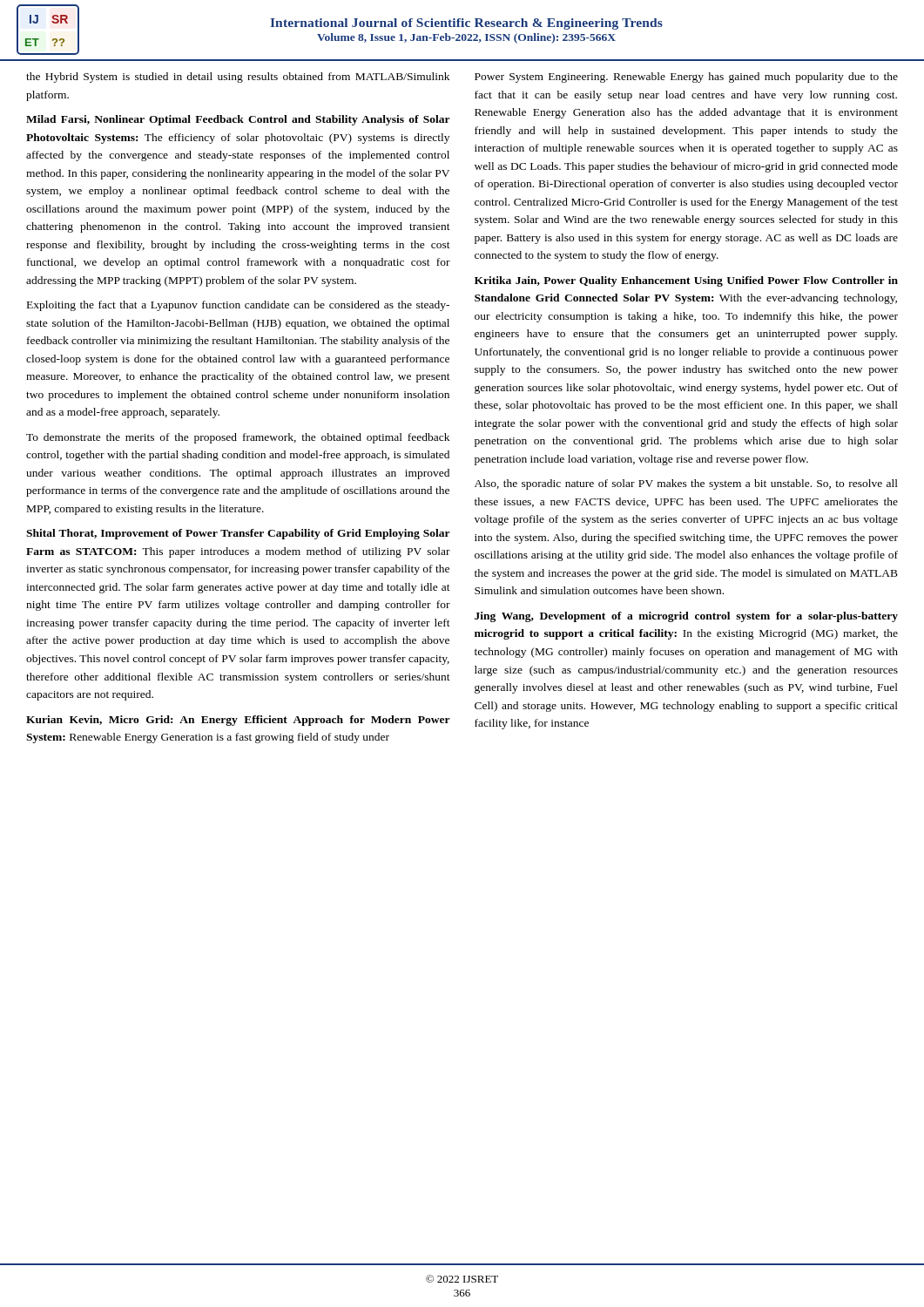Viewport: 924px width, 1307px height.
Task: Locate the text starting "Power System Engineering. Renewable Energy"
Action: coord(686,166)
